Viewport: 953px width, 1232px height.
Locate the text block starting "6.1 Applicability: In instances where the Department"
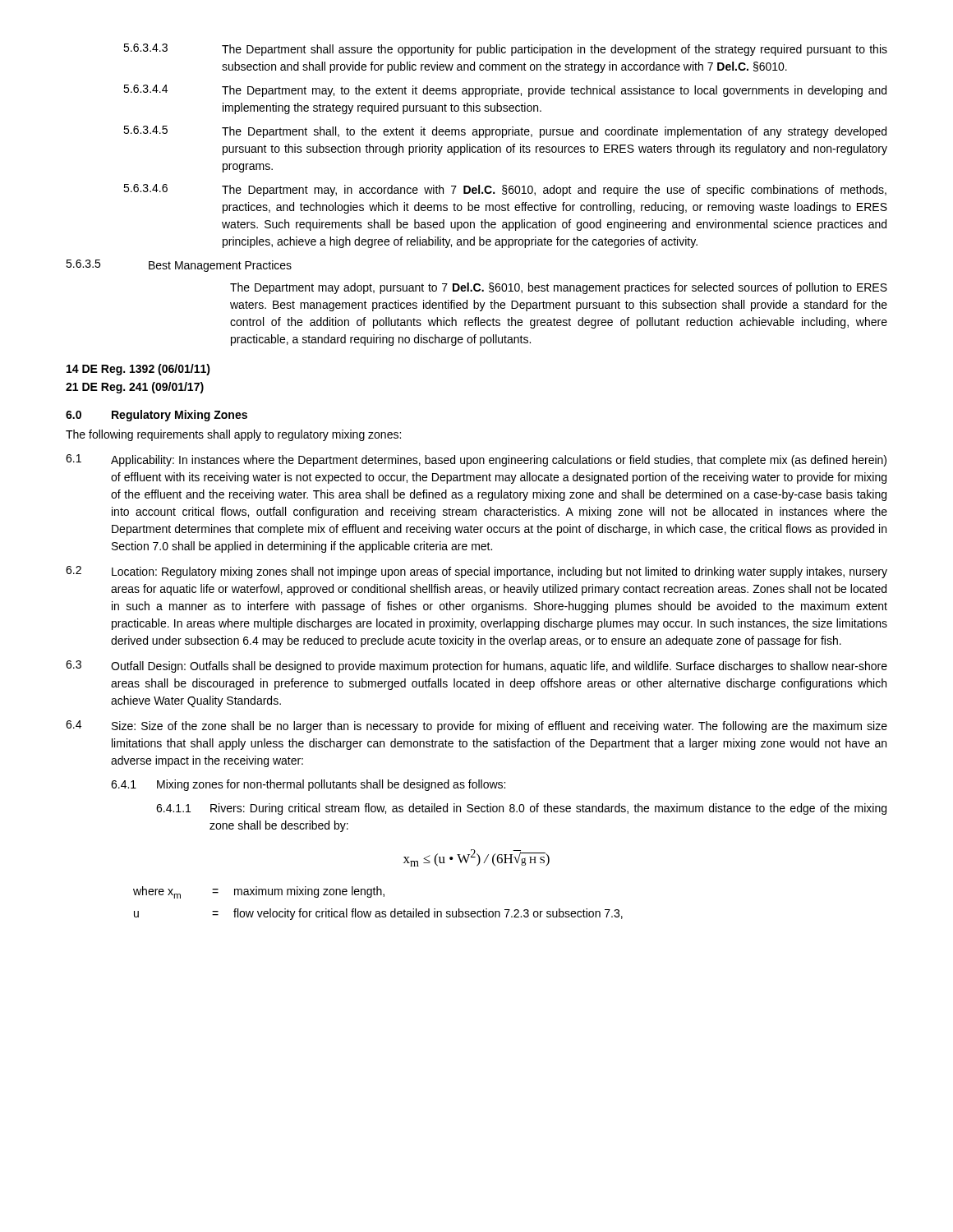[476, 503]
